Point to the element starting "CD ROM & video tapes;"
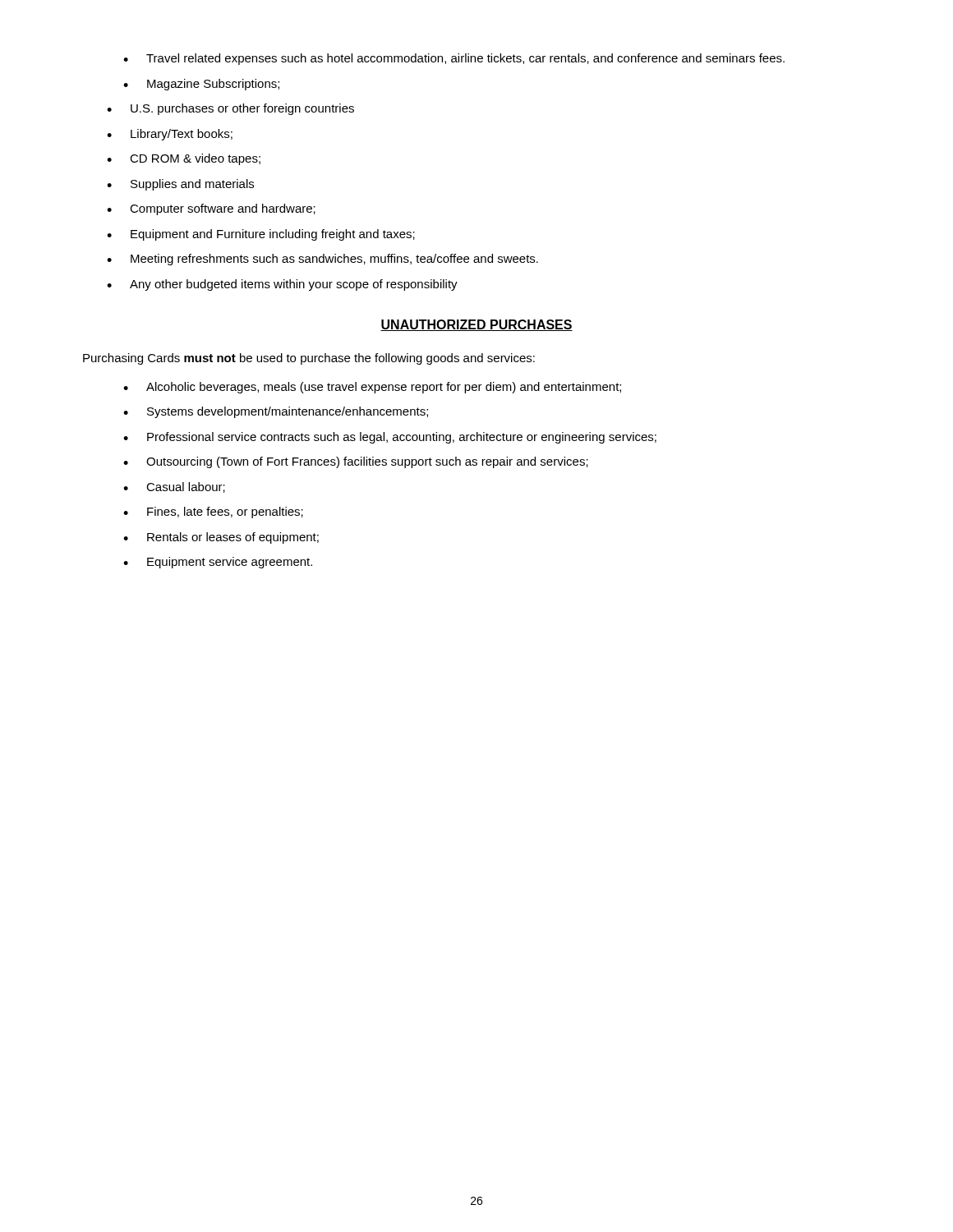This screenshot has width=953, height=1232. pos(196,158)
